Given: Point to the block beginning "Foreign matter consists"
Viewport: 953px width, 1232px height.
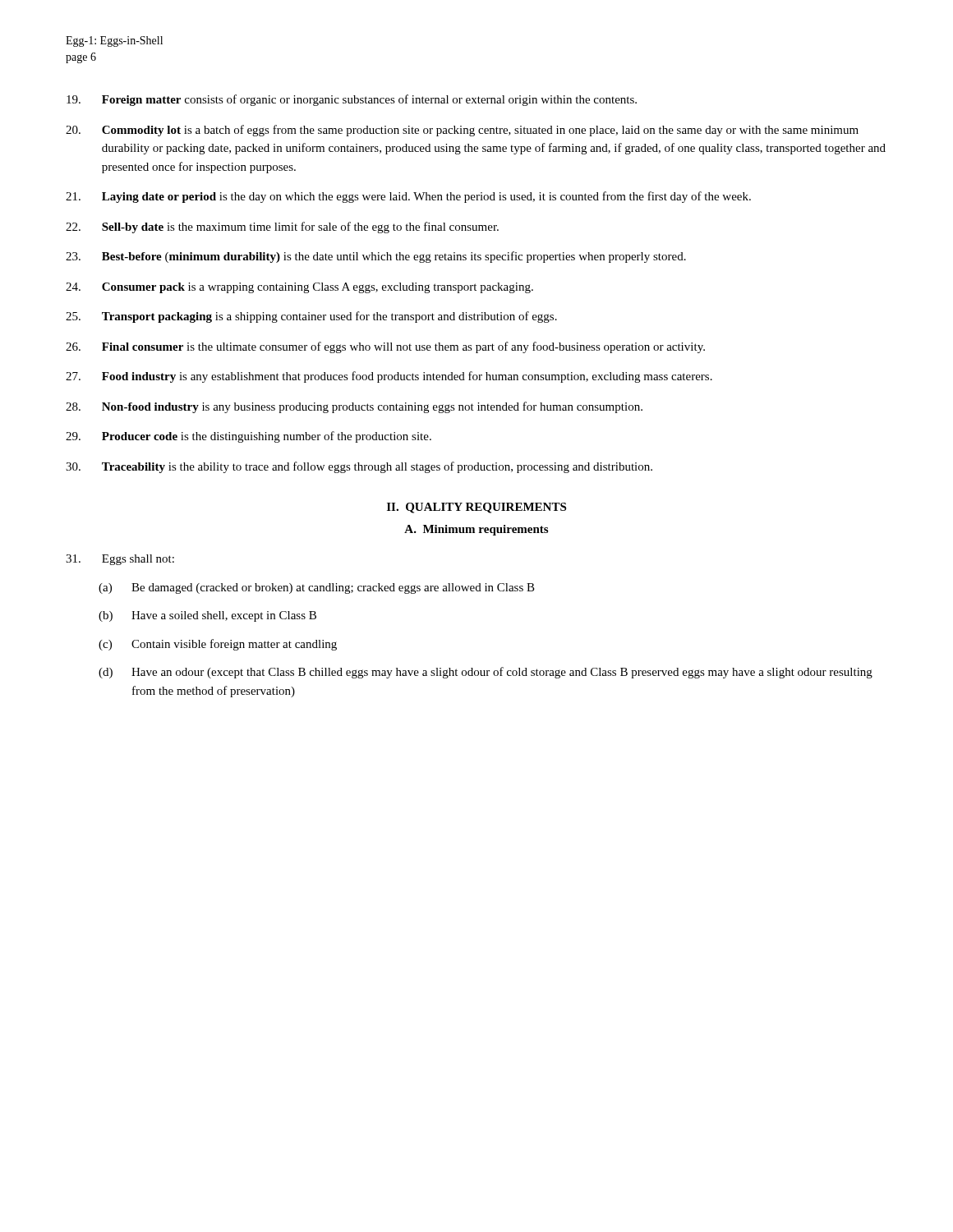Looking at the screenshot, I should [476, 100].
